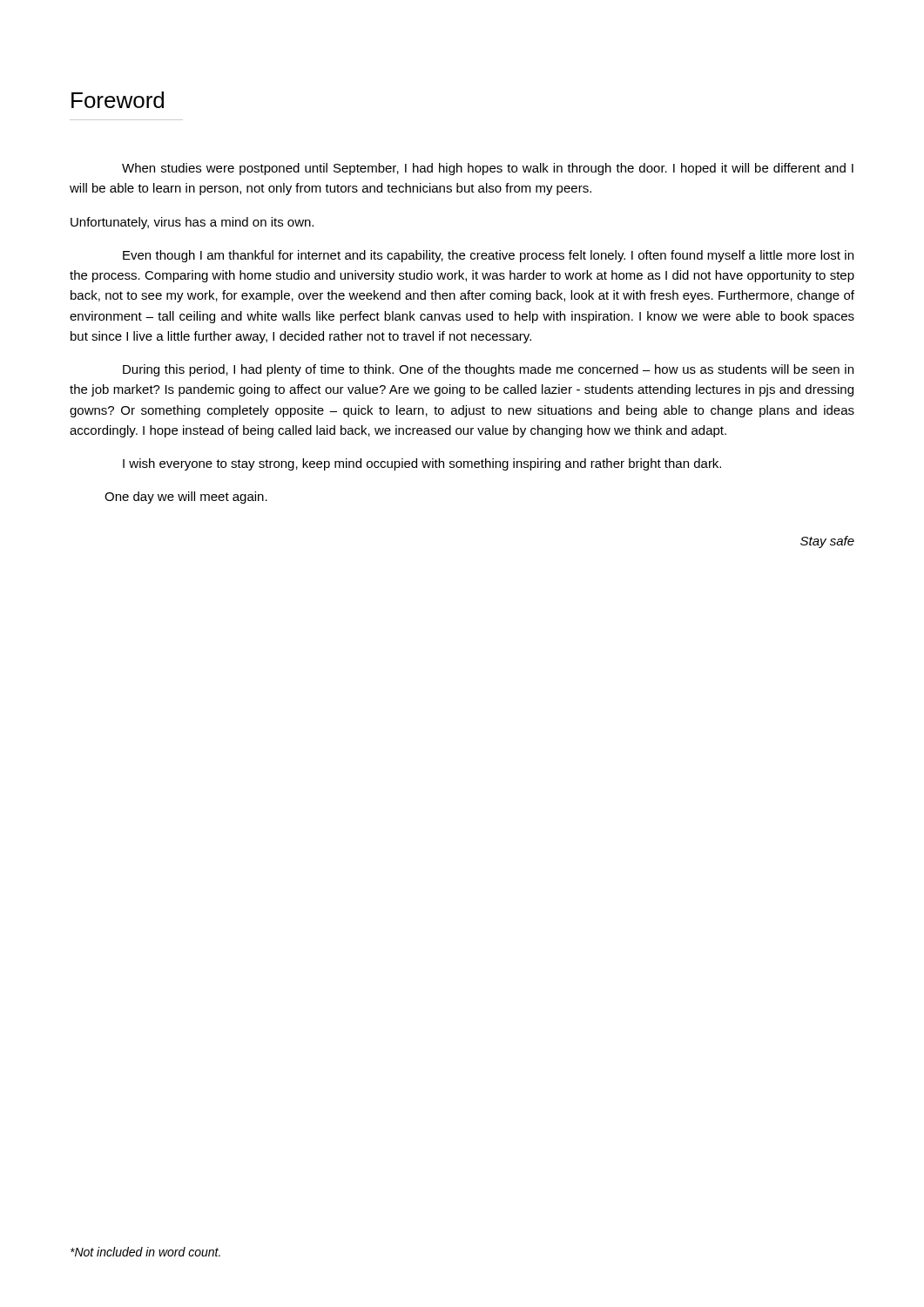Locate the text block that says "During this period,"
Image resolution: width=924 pixels, height=1307 pixels.
coord(462,400)
